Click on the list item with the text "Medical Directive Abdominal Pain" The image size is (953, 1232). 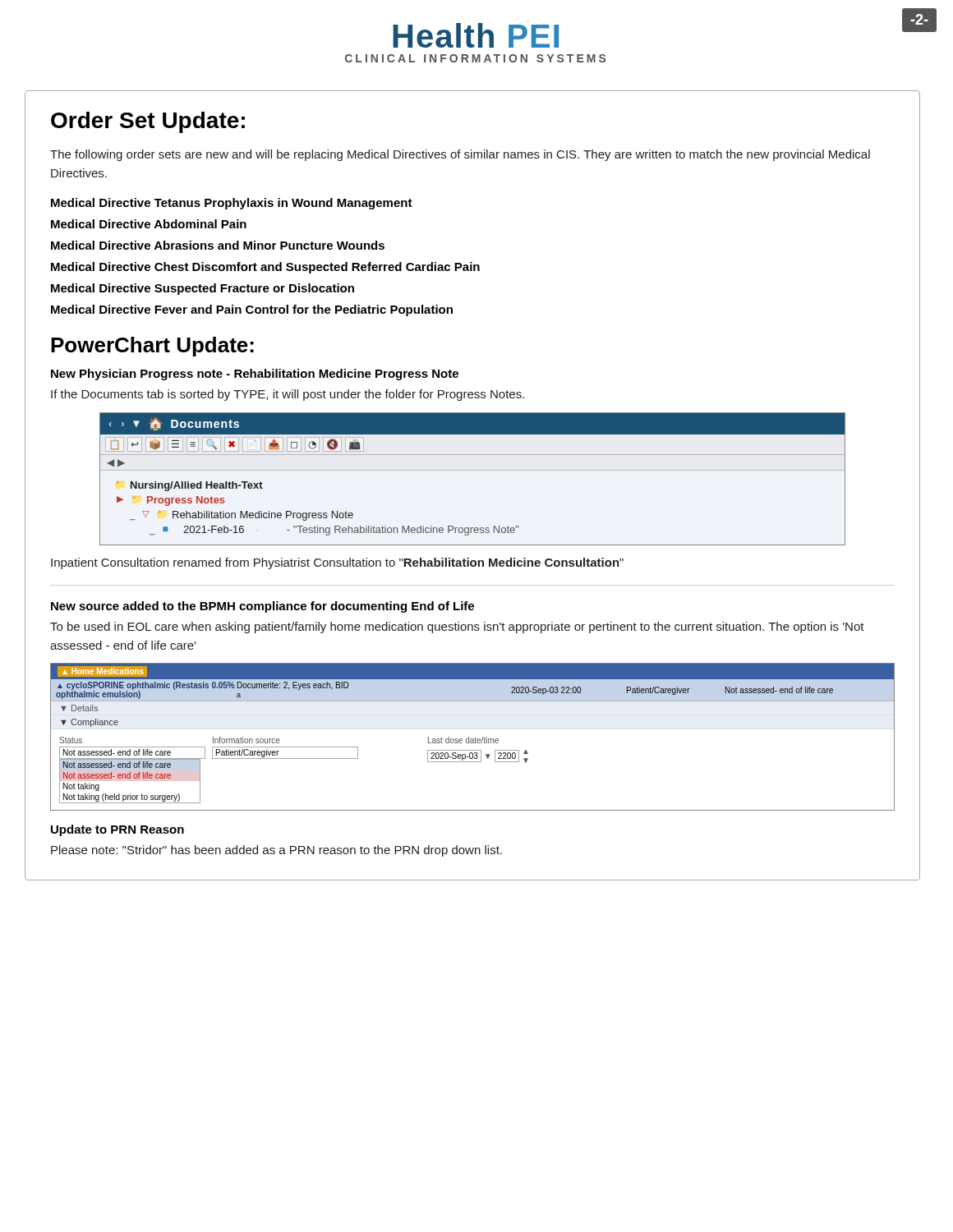[149, 224]
